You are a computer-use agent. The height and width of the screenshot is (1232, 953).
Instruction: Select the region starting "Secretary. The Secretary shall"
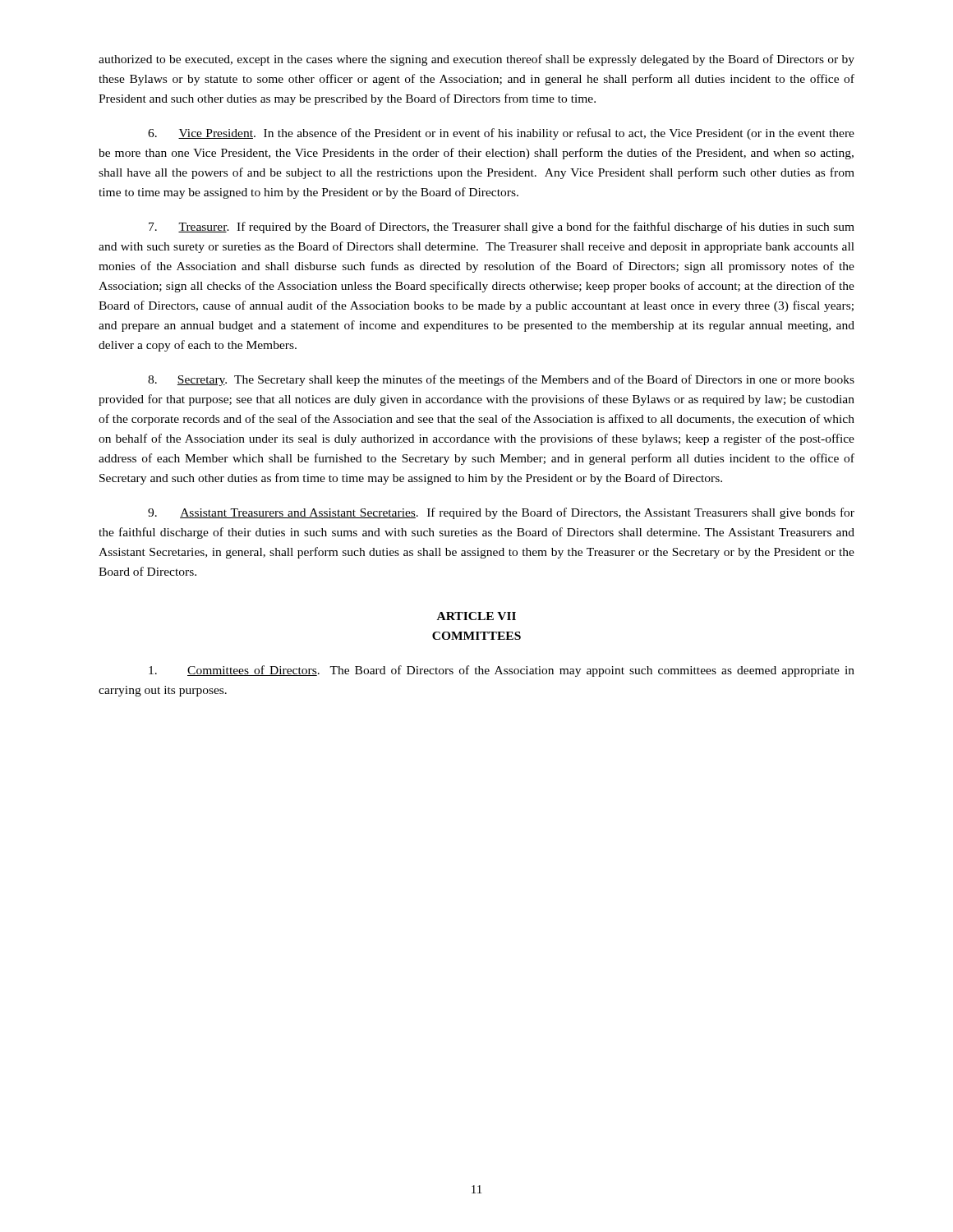pos(476,428)
